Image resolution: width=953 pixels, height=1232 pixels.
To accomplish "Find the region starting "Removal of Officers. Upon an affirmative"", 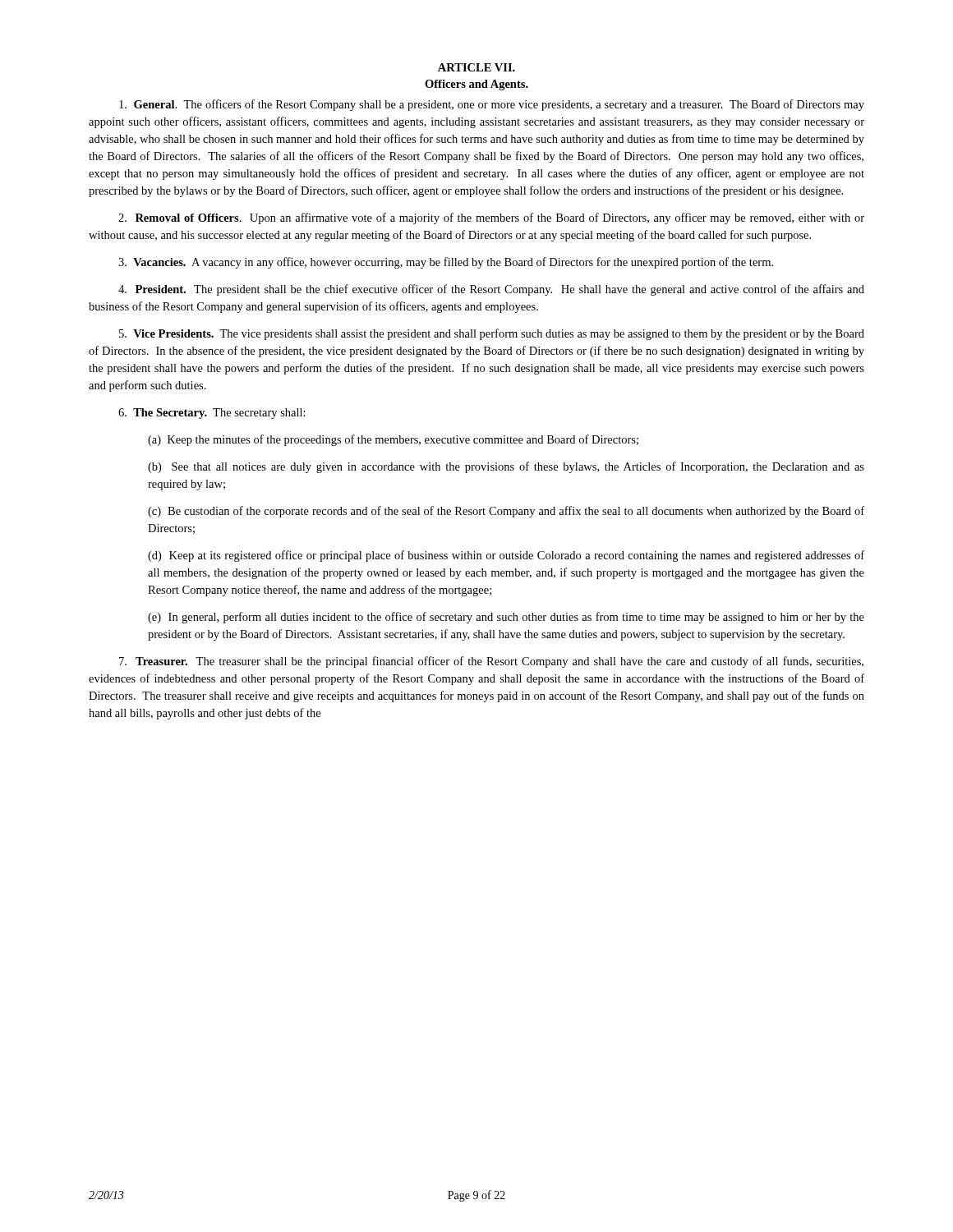I will (476, 226).
